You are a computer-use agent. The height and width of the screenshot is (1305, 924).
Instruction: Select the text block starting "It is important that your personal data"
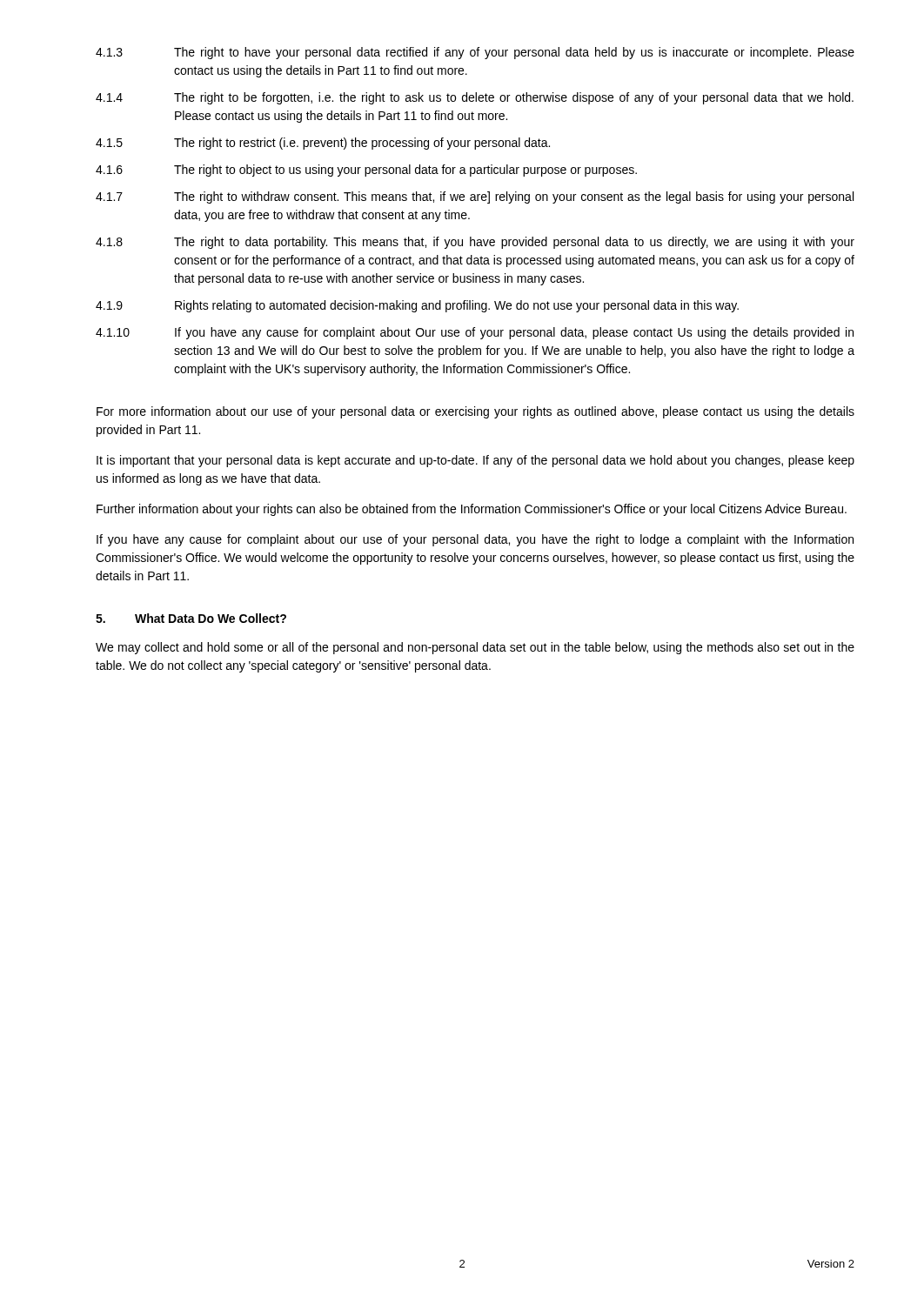point(475,469)
